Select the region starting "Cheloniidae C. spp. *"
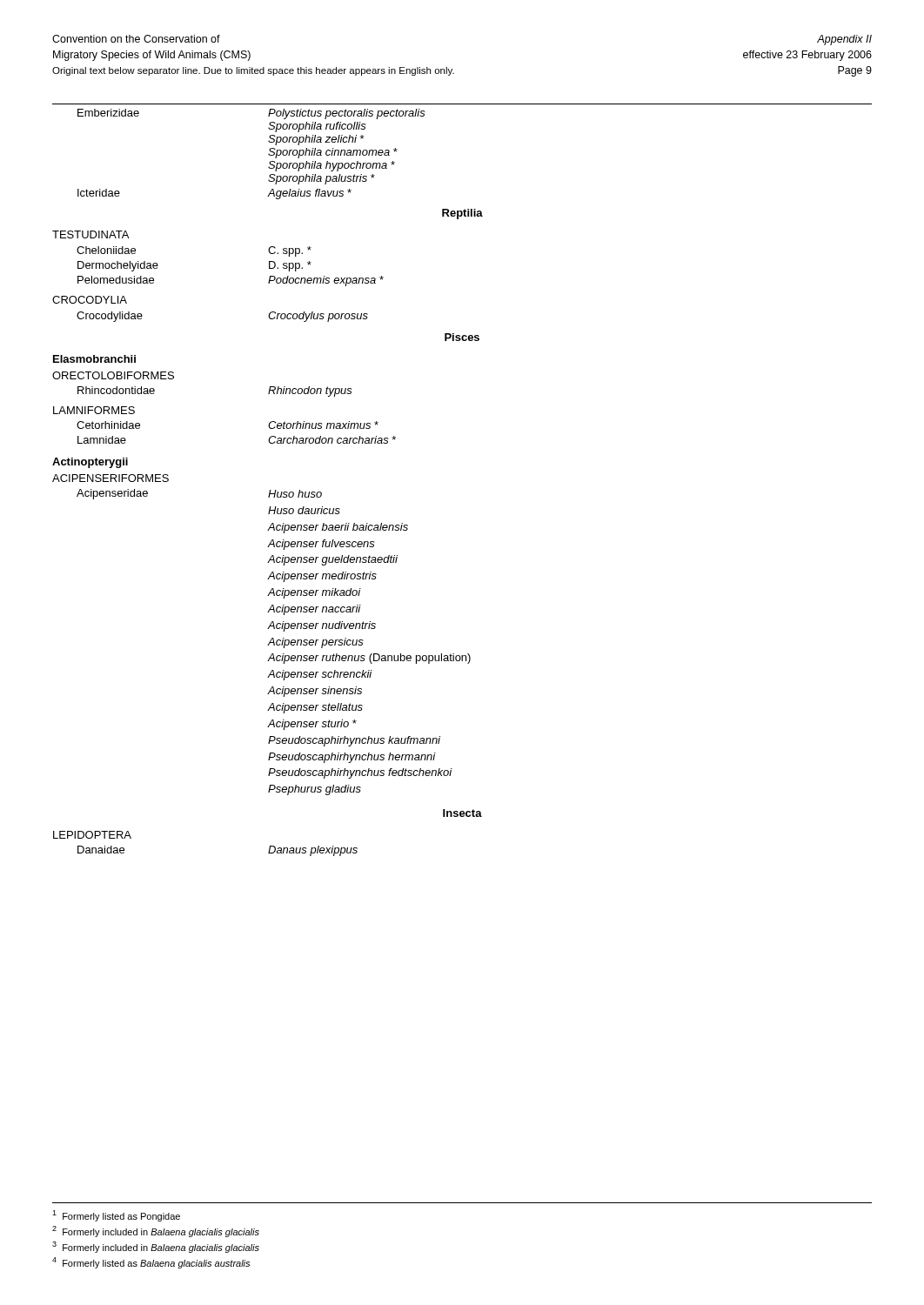Screen dimensions: 1305x924 click(x=104, y=253)
